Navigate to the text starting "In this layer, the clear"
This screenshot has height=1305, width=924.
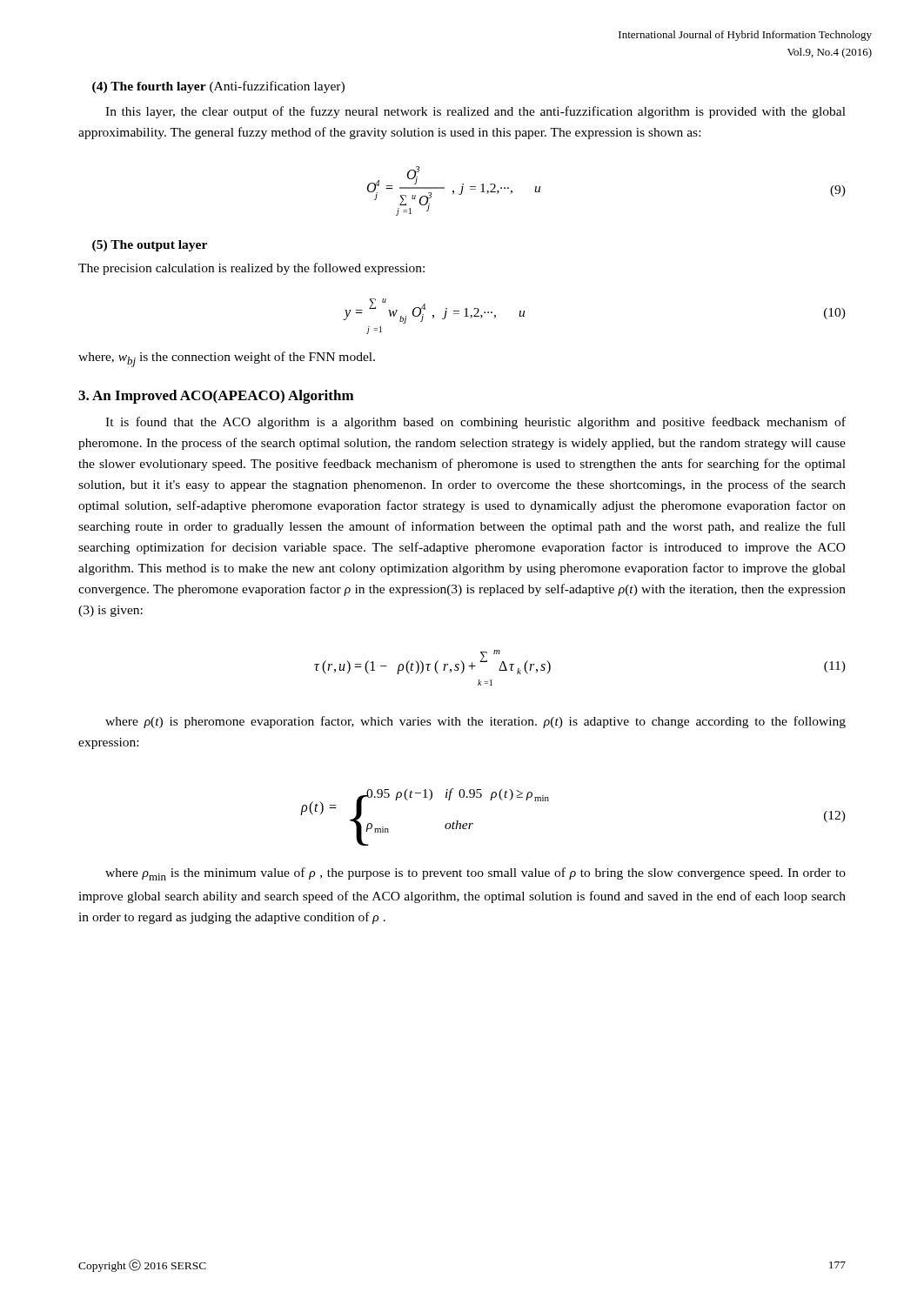462,121
